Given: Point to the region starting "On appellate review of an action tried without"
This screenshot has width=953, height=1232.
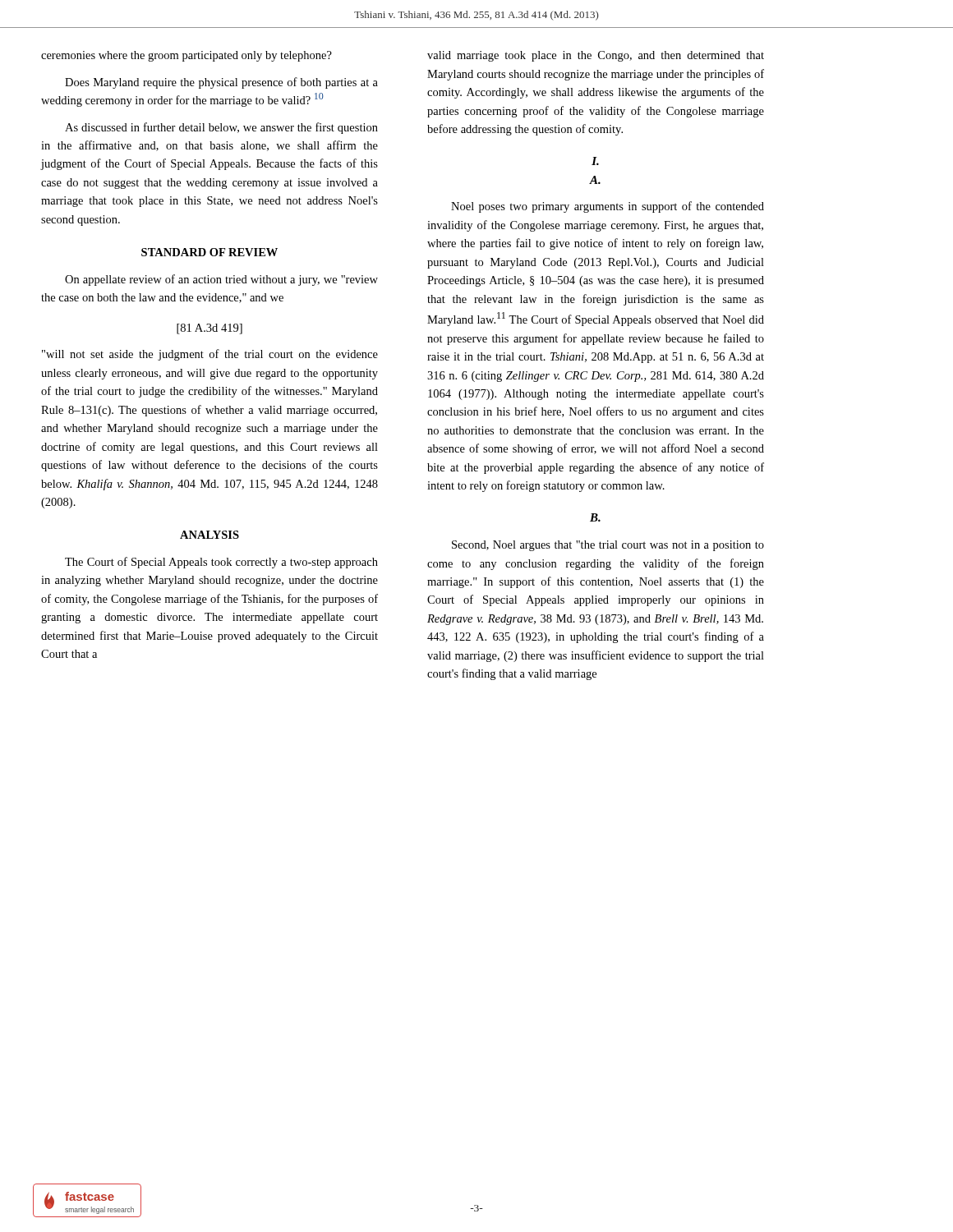Looking at the screenshot, I should [210, 289].
